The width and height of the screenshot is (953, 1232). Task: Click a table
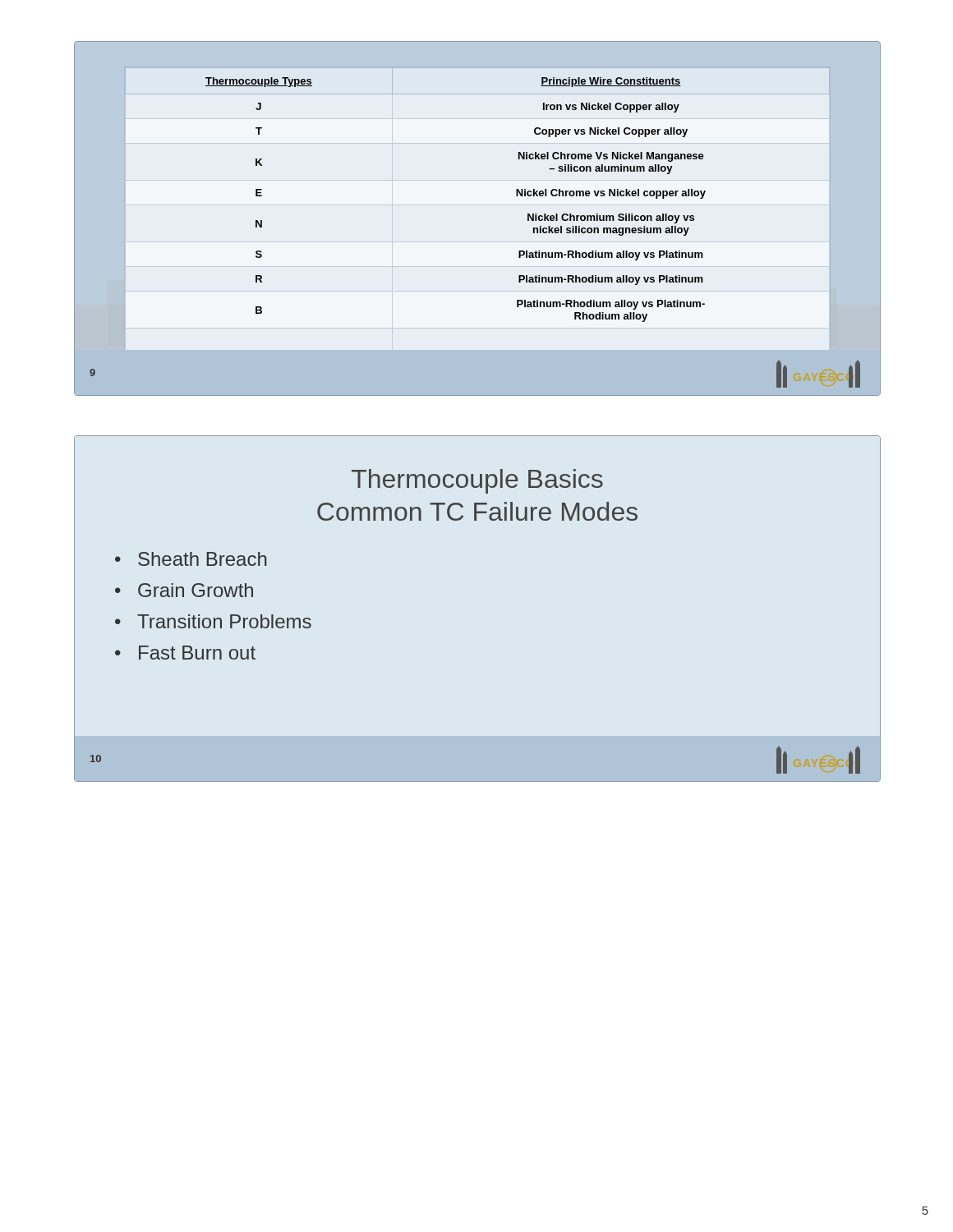pos(477,212)
